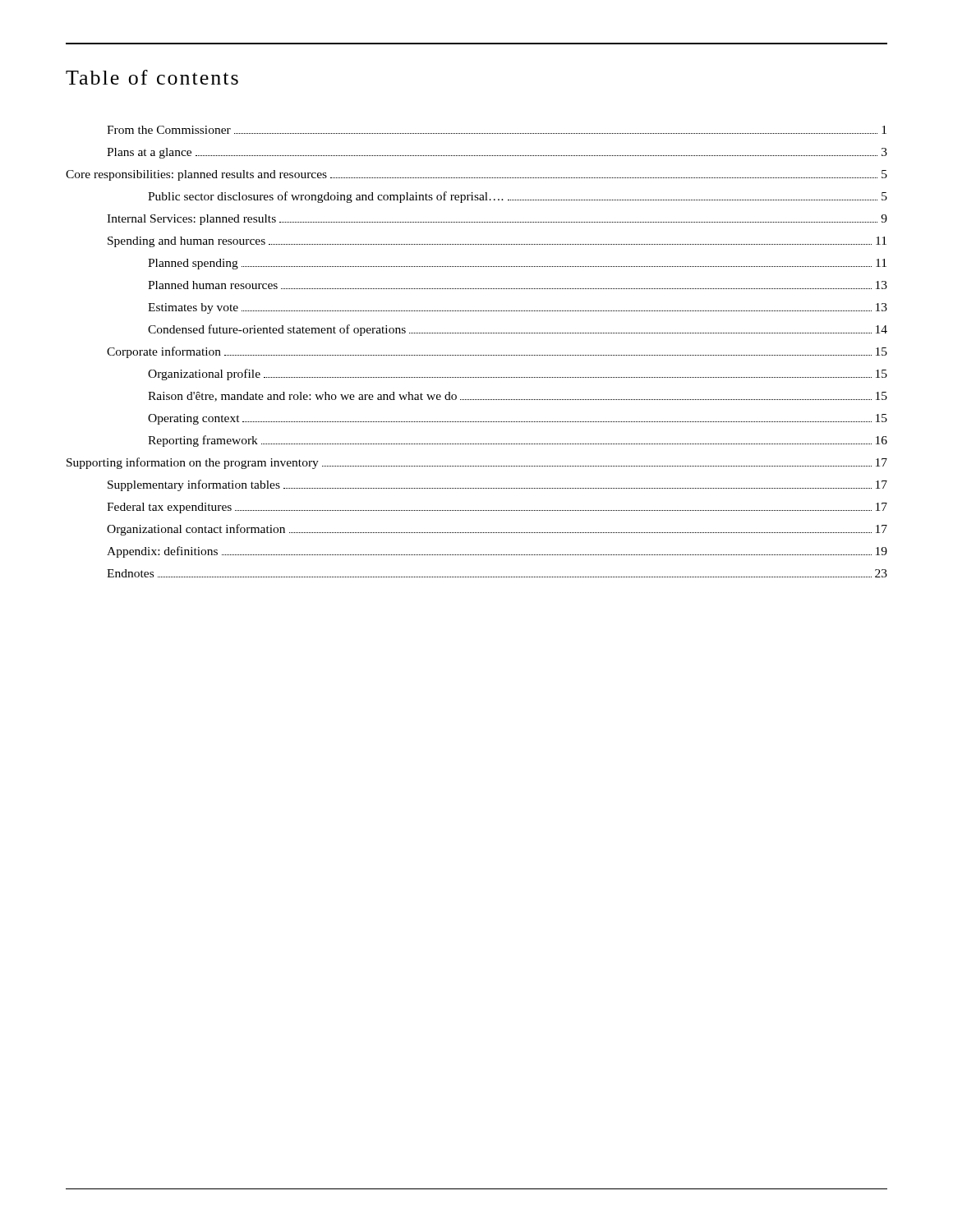Select the list item with the text "Reporting framework 16"
This screenshot has height=1232, width=953.
pyautogui.click(x=518, y=440)
